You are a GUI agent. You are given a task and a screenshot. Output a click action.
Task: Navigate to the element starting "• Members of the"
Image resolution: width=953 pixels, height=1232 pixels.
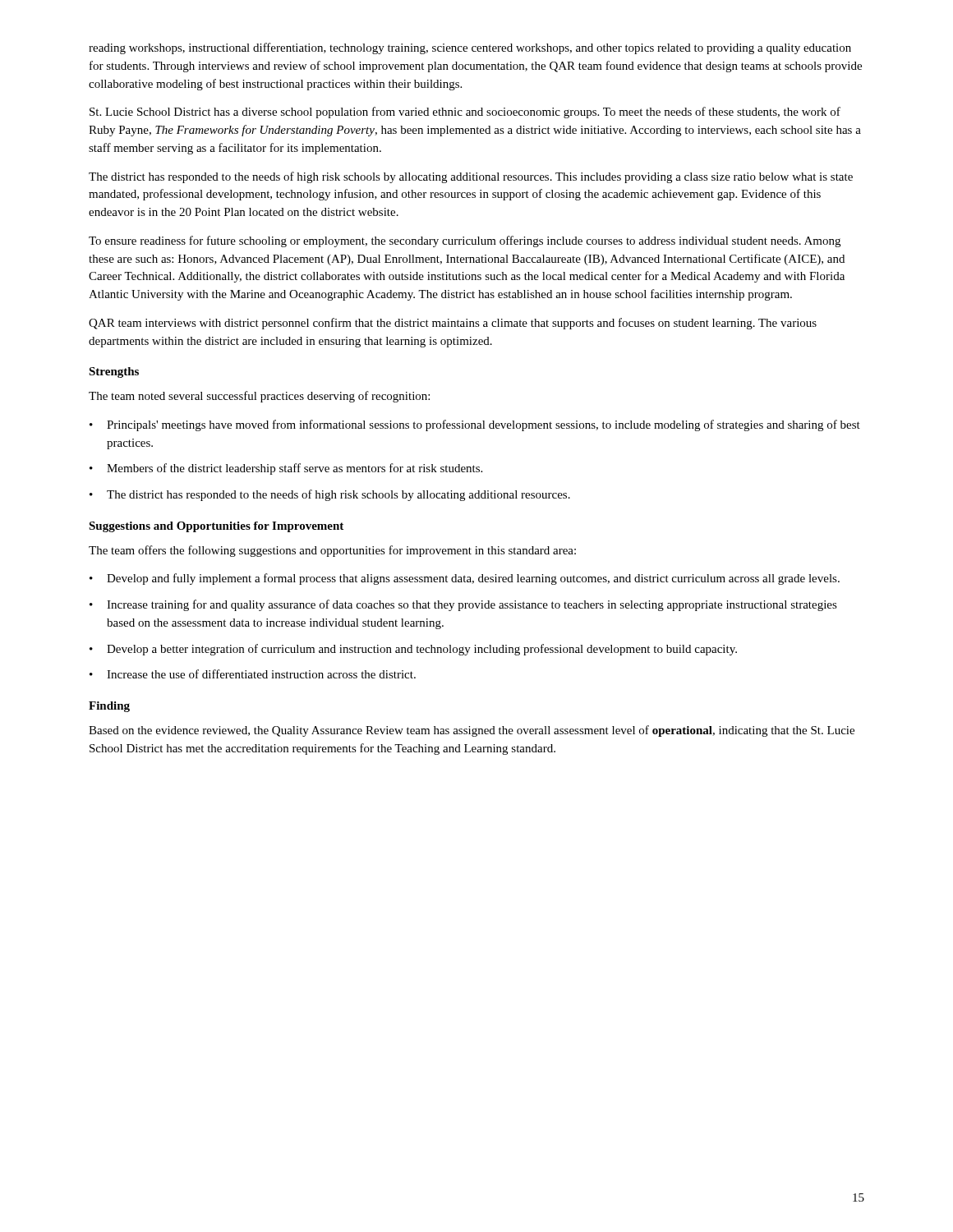pyautogui.click(x=476, y=469)
